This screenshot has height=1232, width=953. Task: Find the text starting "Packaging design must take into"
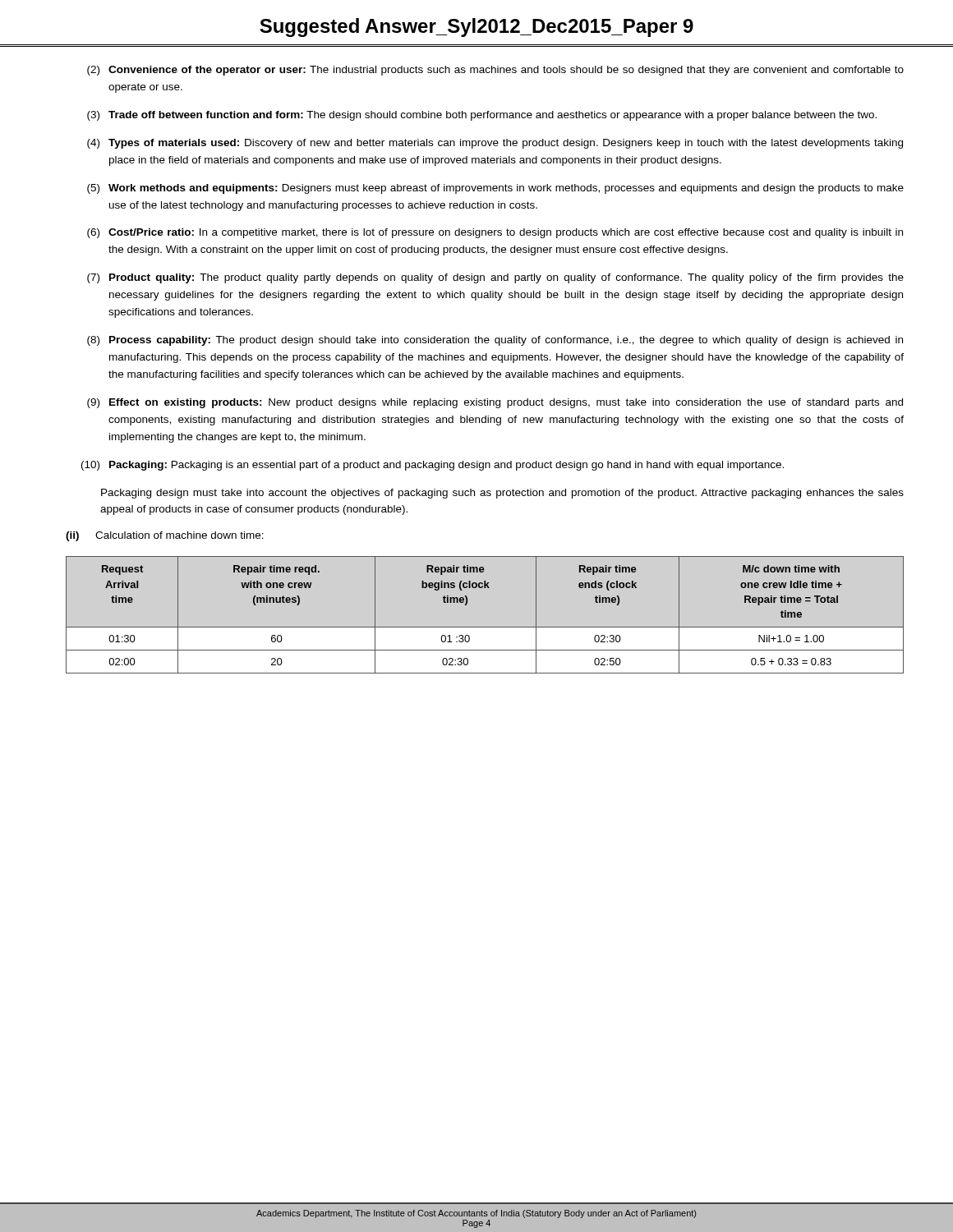502,501
